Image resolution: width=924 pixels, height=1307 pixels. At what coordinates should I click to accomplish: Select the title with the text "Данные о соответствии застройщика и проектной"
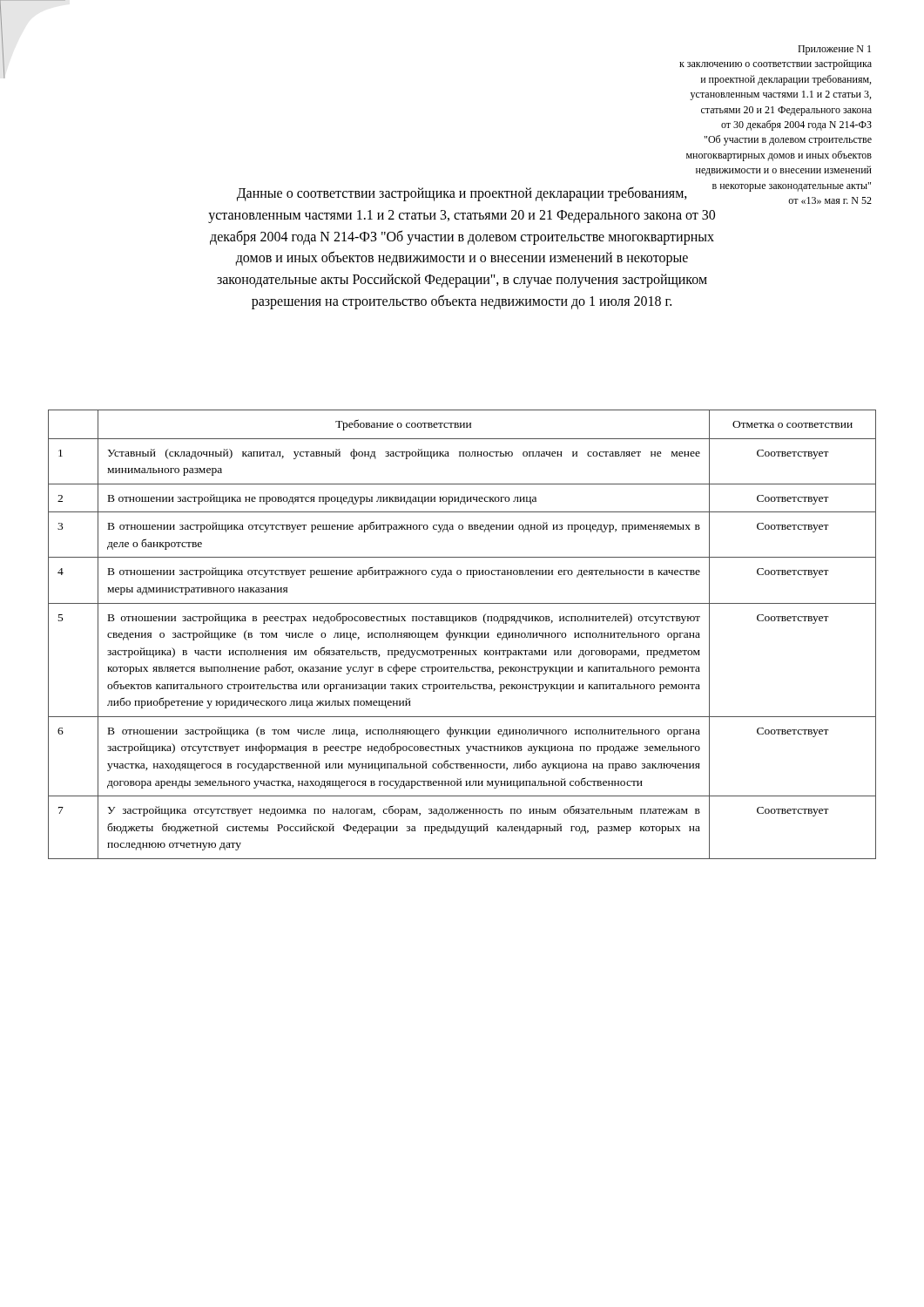point(462,247)
